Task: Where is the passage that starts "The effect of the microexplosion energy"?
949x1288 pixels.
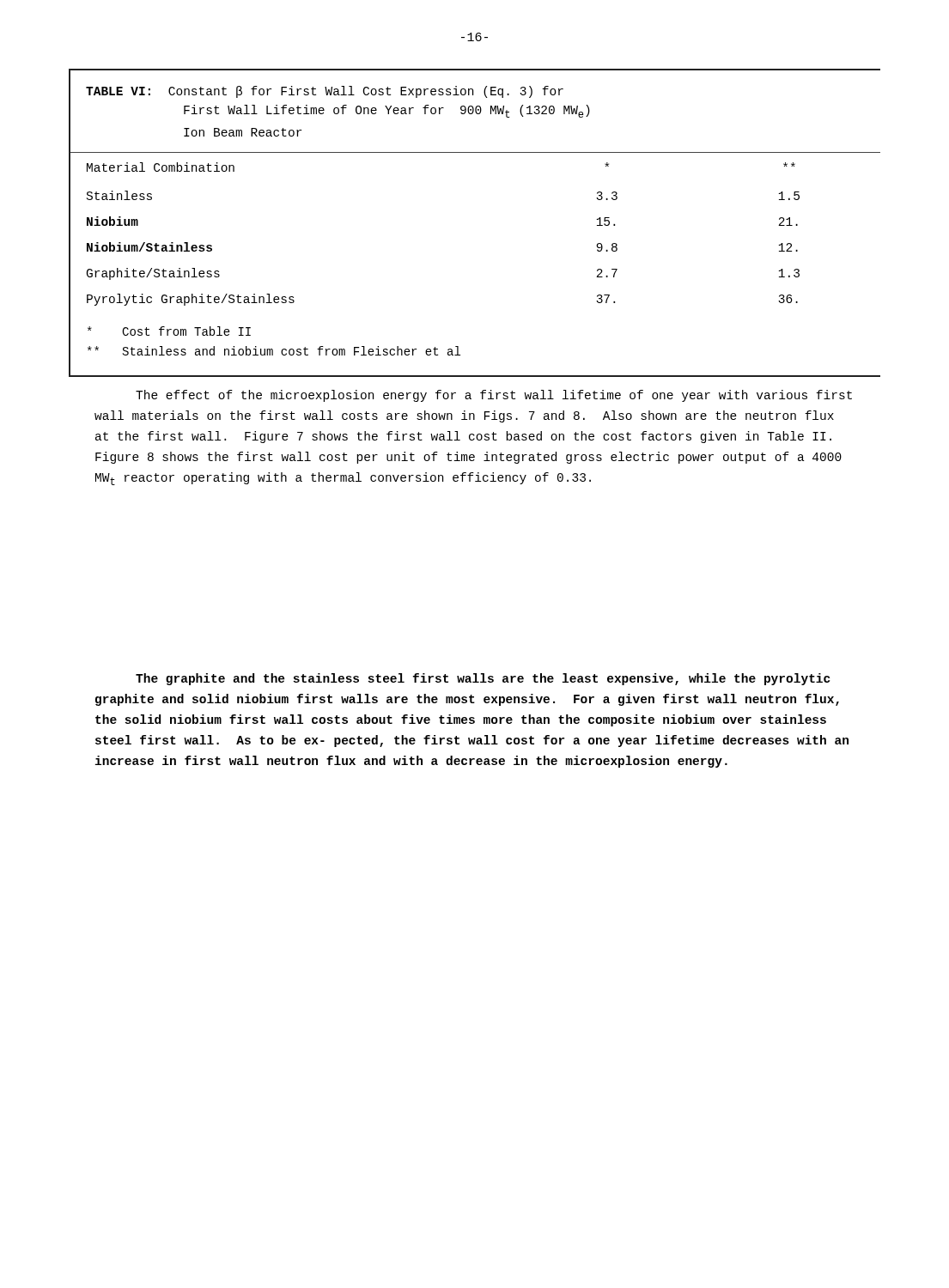Action: pos(474,439)
